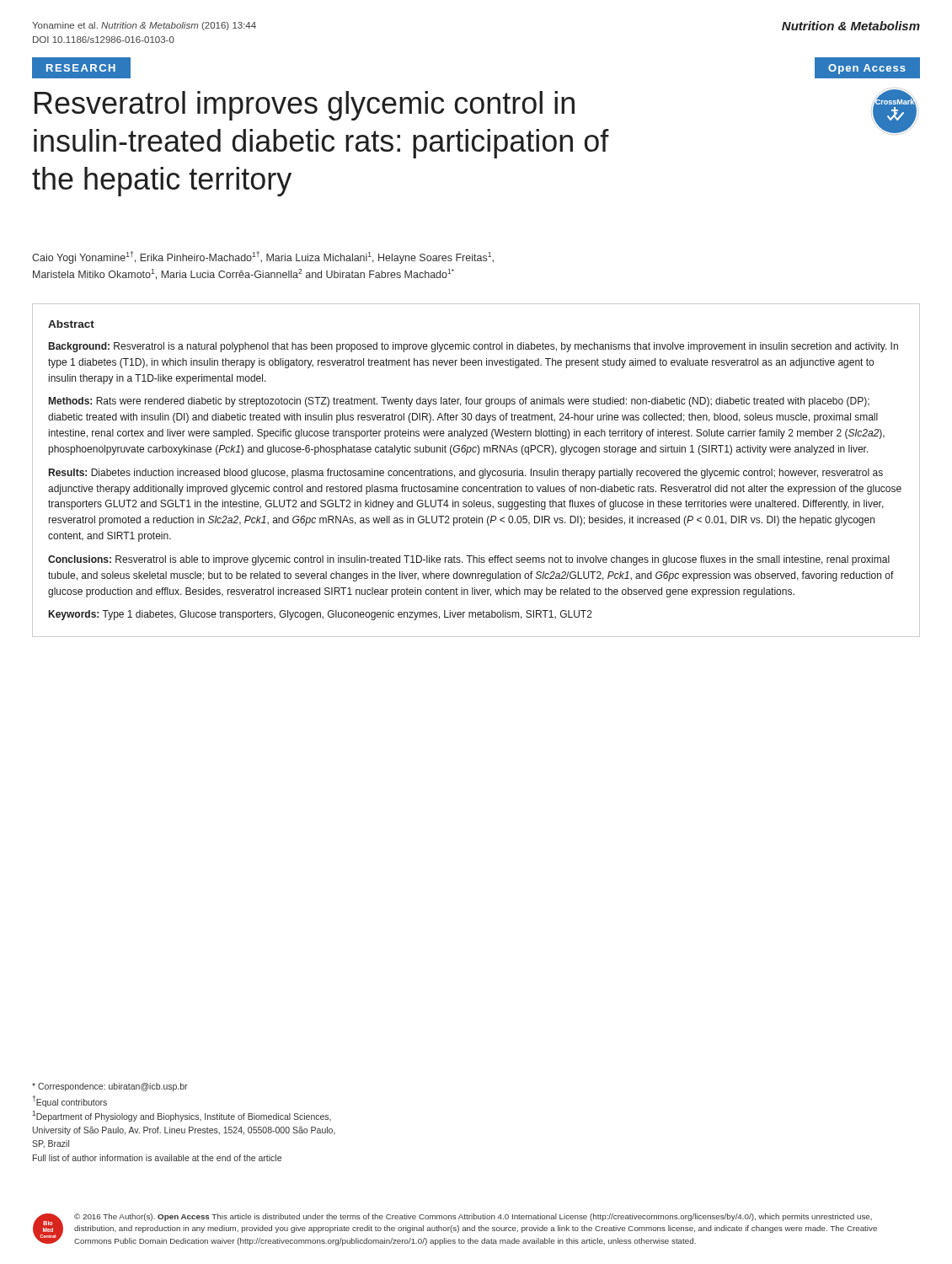Click on the element starting "Open Access"
Viewport: 952px width, 1264px height.
[x=867, y=68]
